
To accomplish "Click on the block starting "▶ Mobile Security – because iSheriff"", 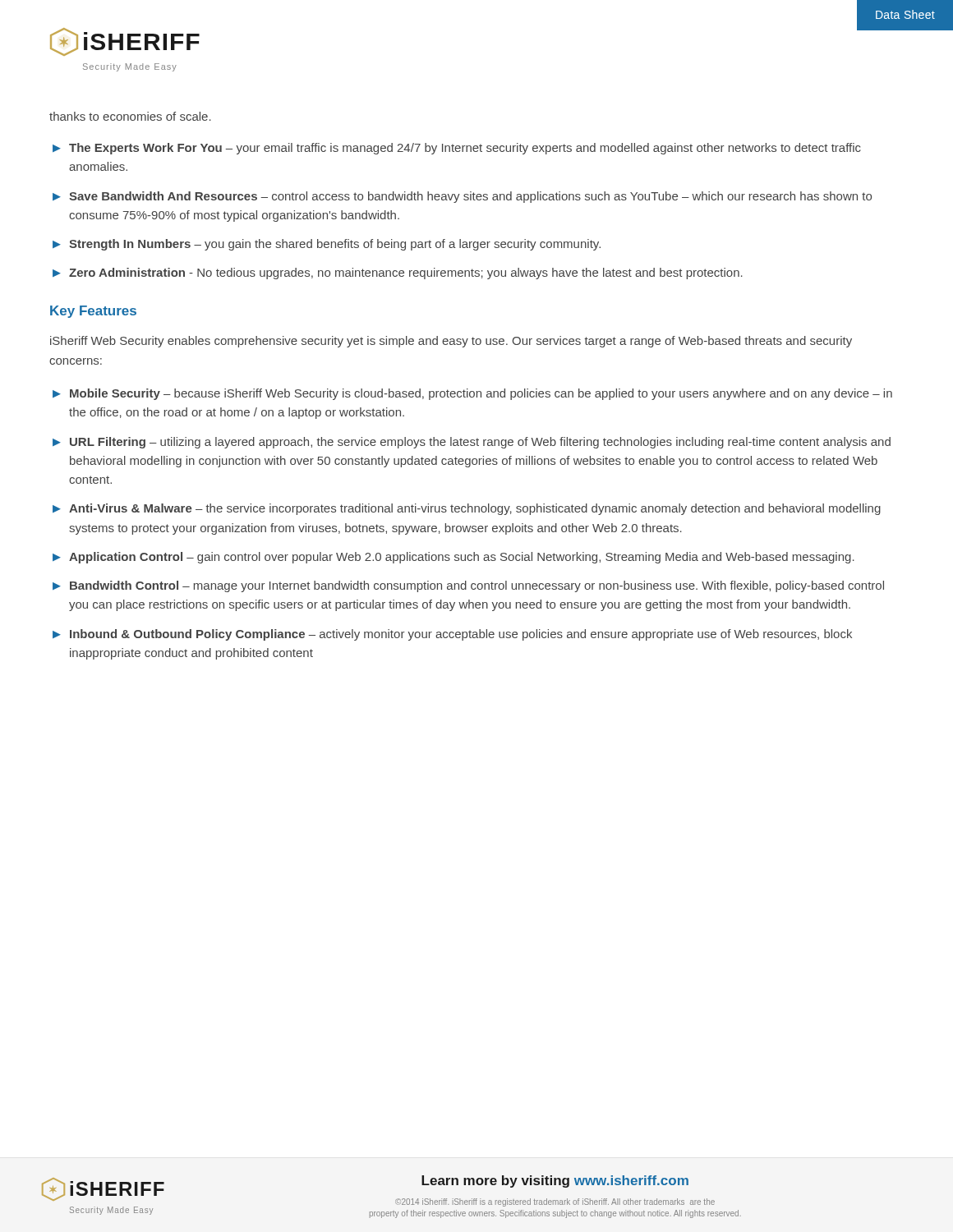I will 478,403.
